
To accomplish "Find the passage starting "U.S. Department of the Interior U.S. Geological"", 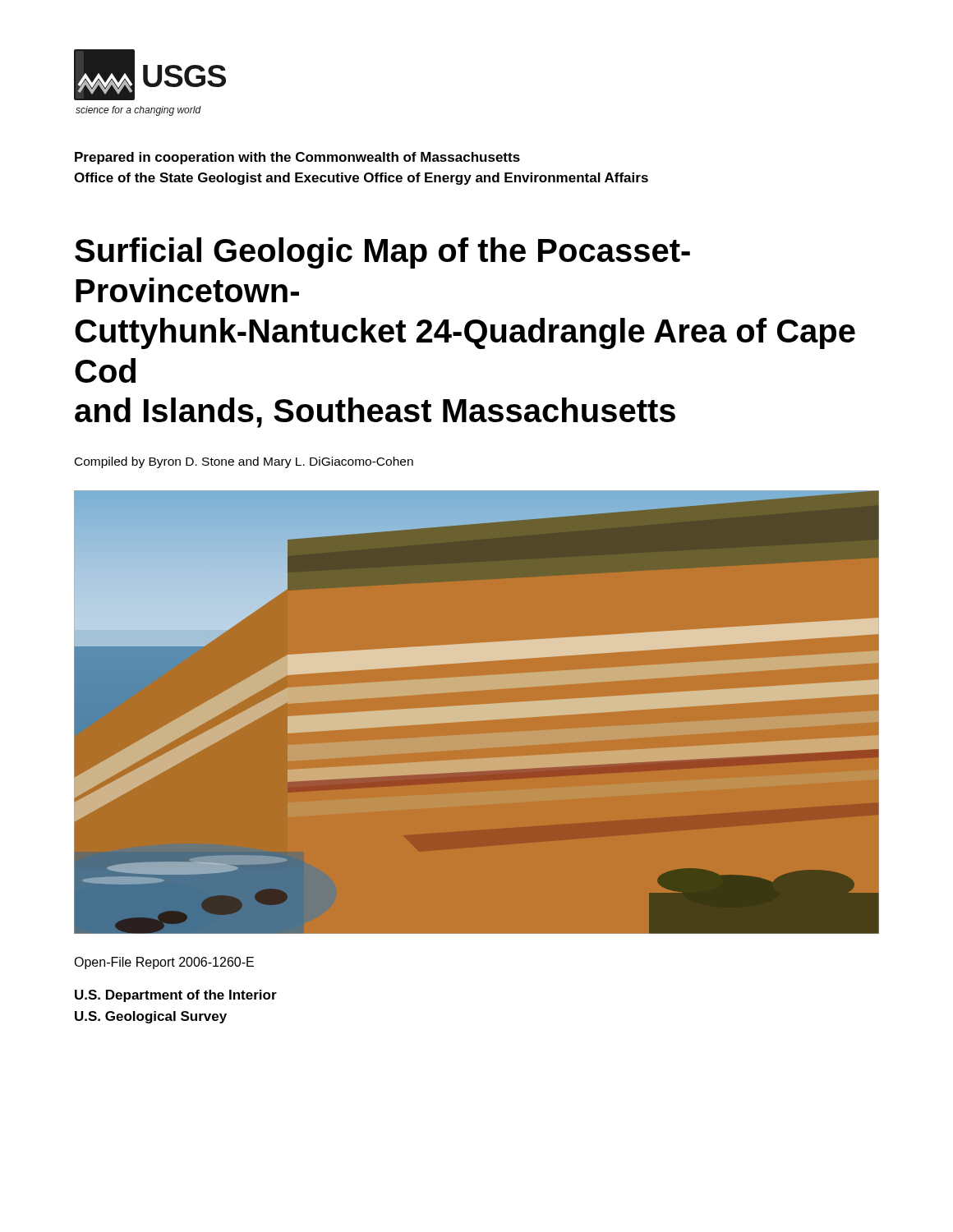I will click(x=175, y=1006).
